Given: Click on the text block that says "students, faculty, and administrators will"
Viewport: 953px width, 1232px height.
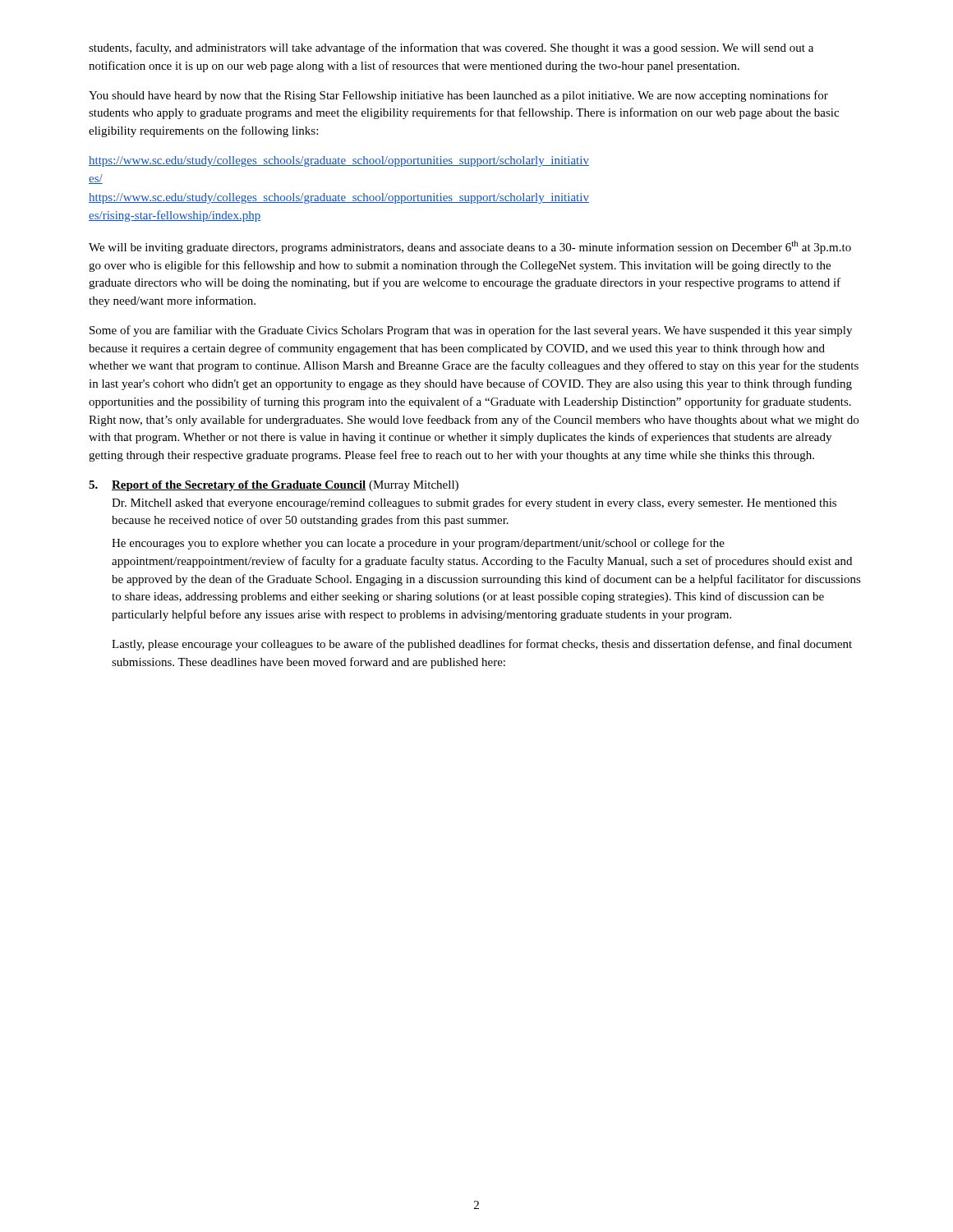Looking at the screenshot, I should (x=451, y=57).
